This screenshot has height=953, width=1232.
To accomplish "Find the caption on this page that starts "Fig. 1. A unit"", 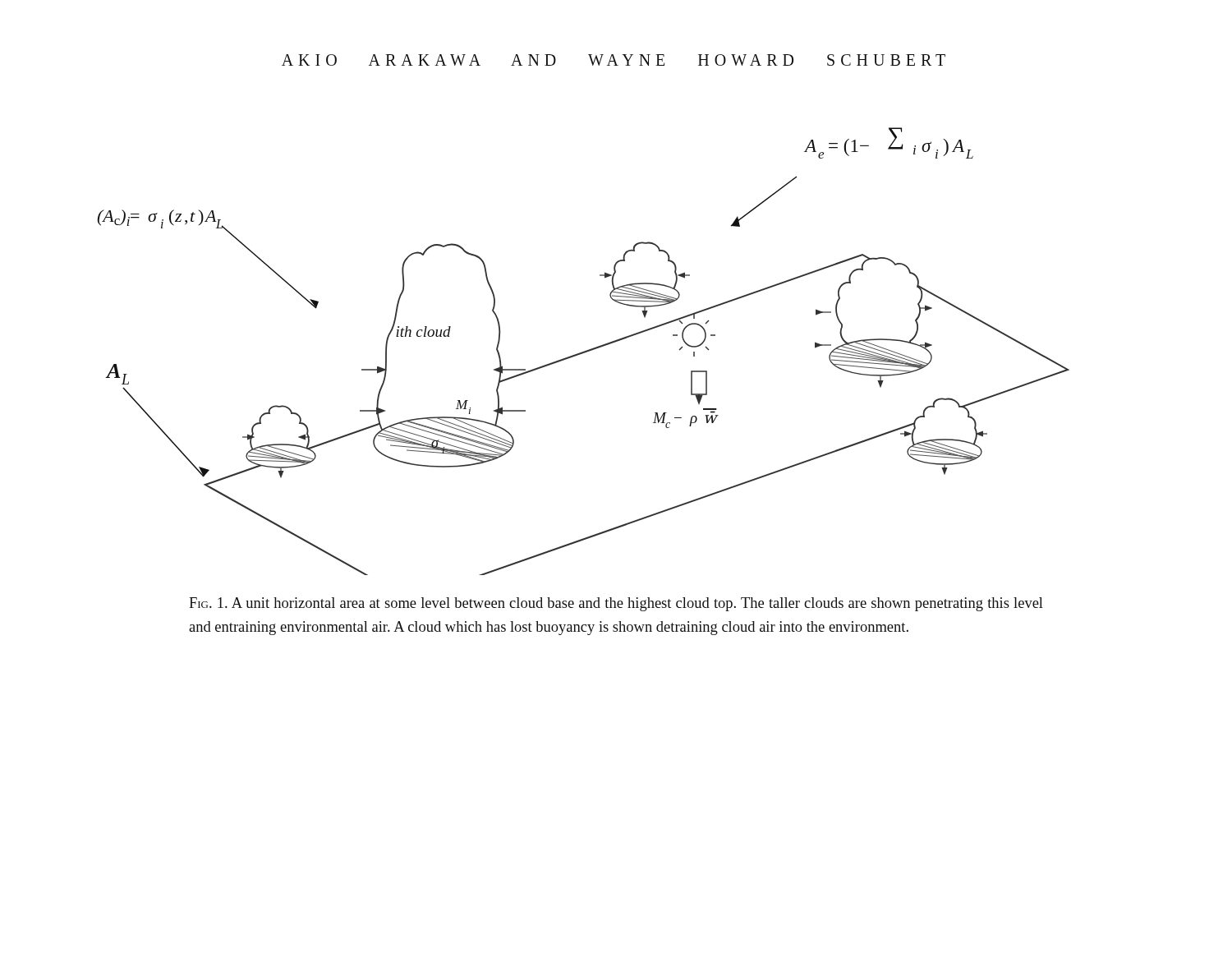I will click(616, 615).
